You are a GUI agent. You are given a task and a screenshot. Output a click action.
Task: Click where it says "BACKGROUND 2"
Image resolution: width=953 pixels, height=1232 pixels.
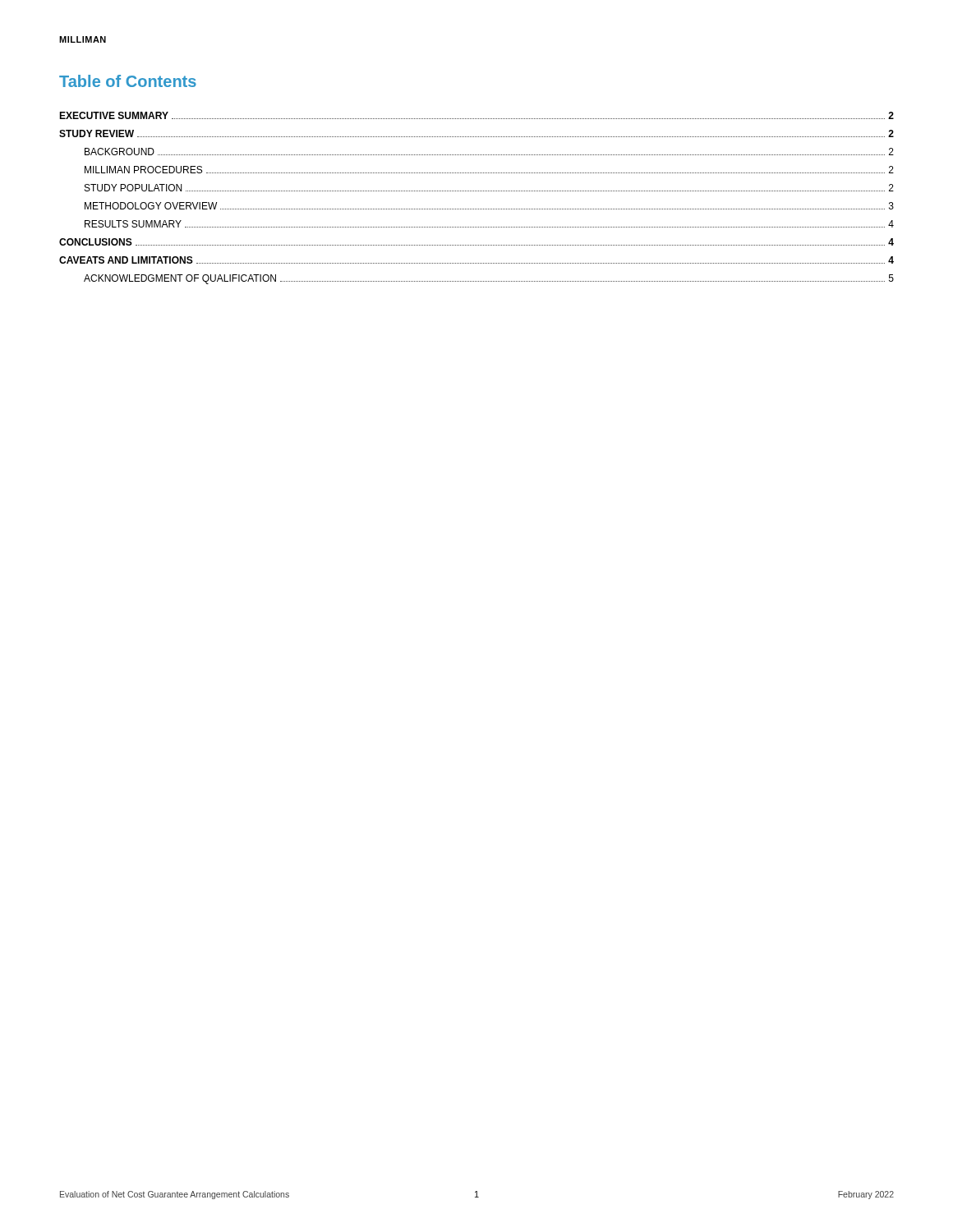click(x=489, y=152)
